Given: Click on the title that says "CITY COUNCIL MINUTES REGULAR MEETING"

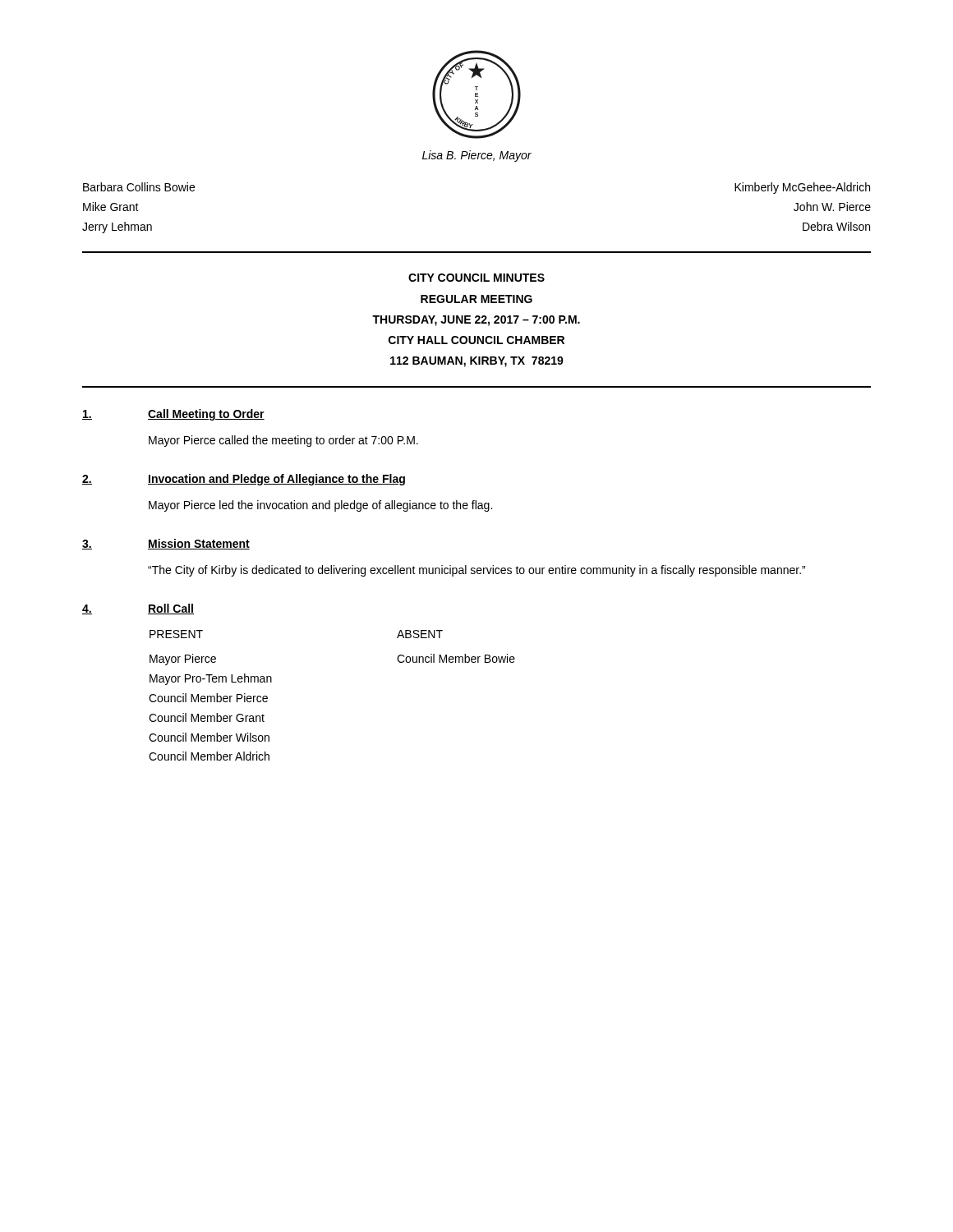Looking at the screenshot, I should (x=476, y=319).
